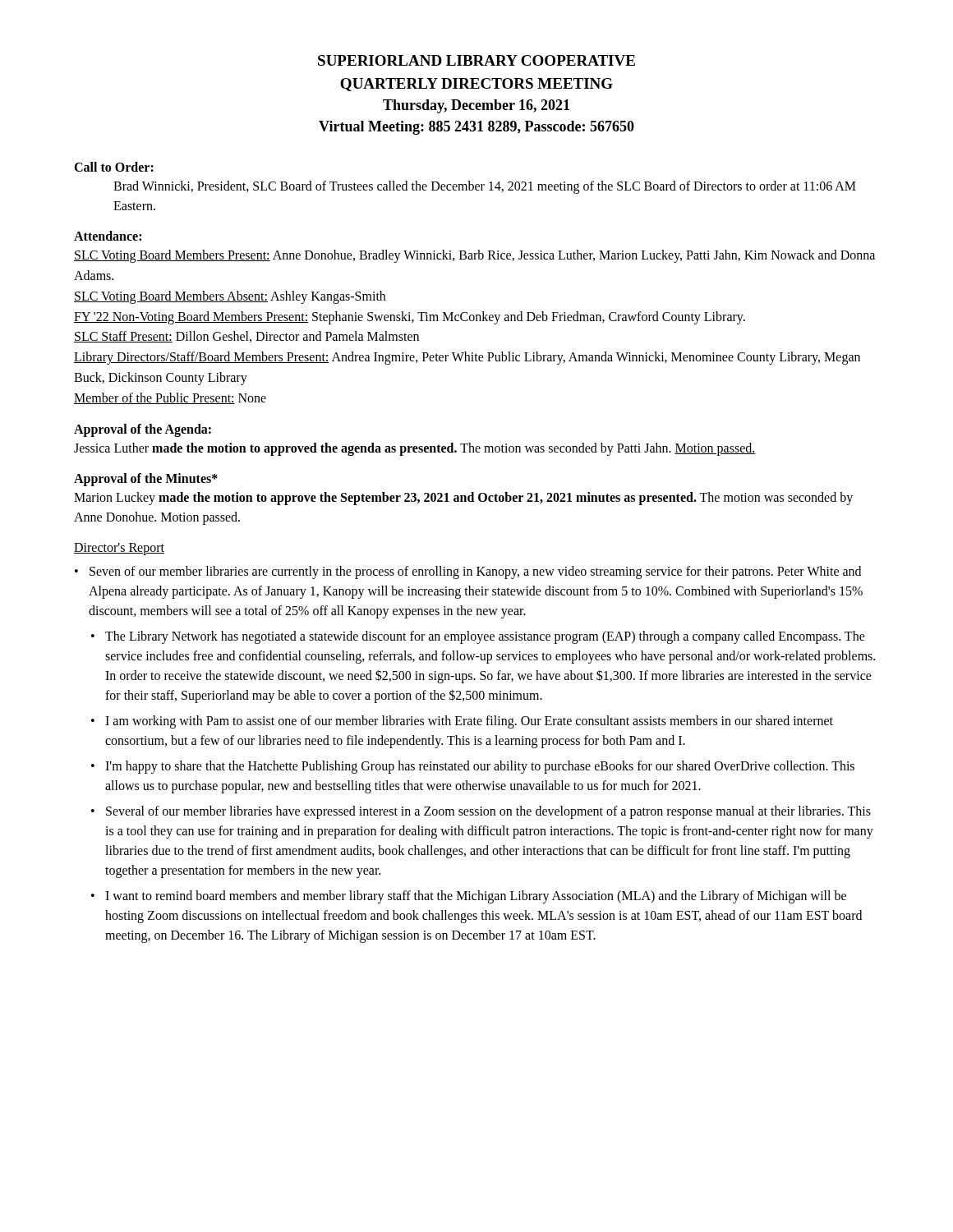Select the list item containing "• Seven of"

coord(476,591)
